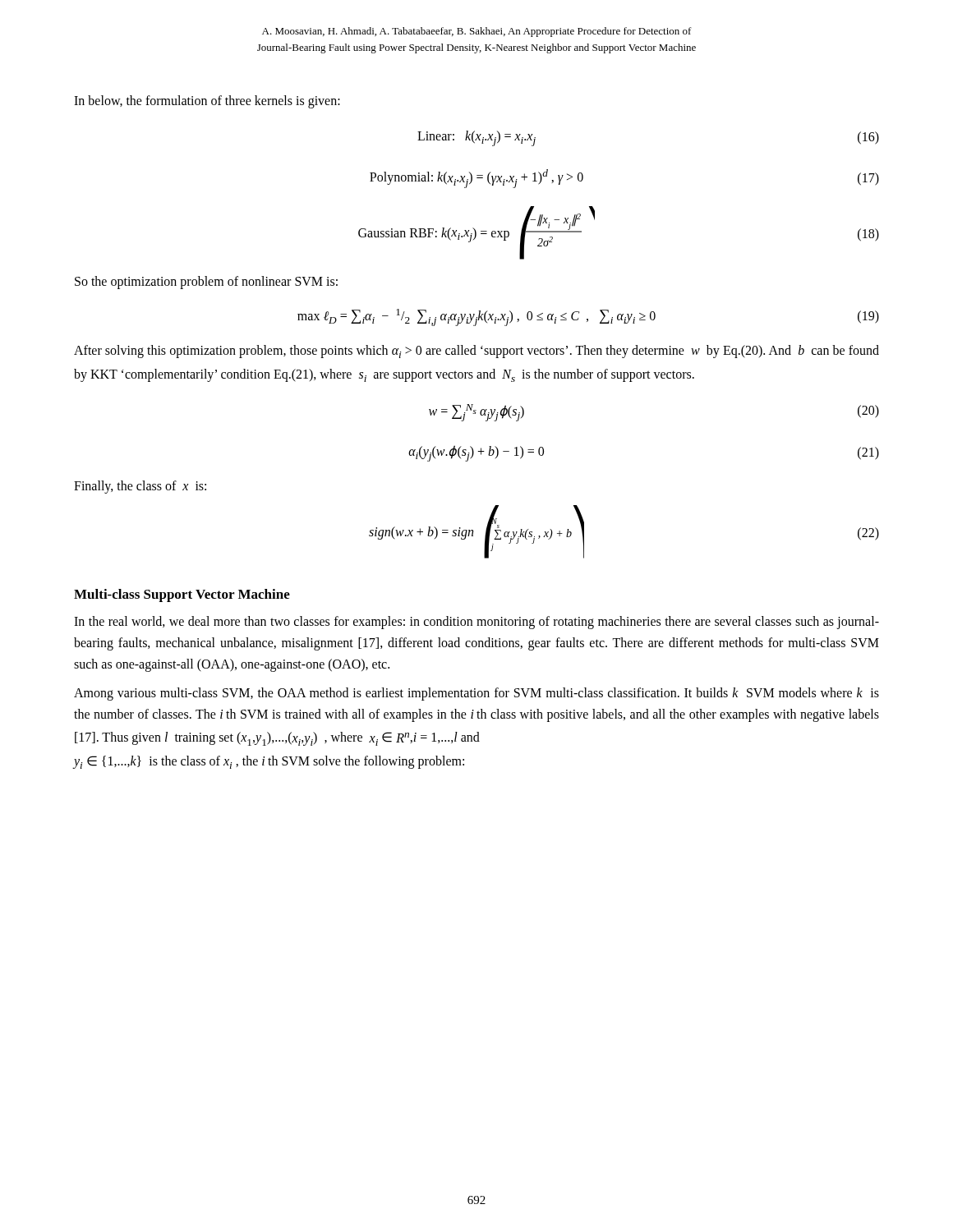Select the block starting "αi(yj(w.ϕ(sj) + b) − 1) = 0 (21)"
Screen dimensions: 1232x953
click(476, 453)
